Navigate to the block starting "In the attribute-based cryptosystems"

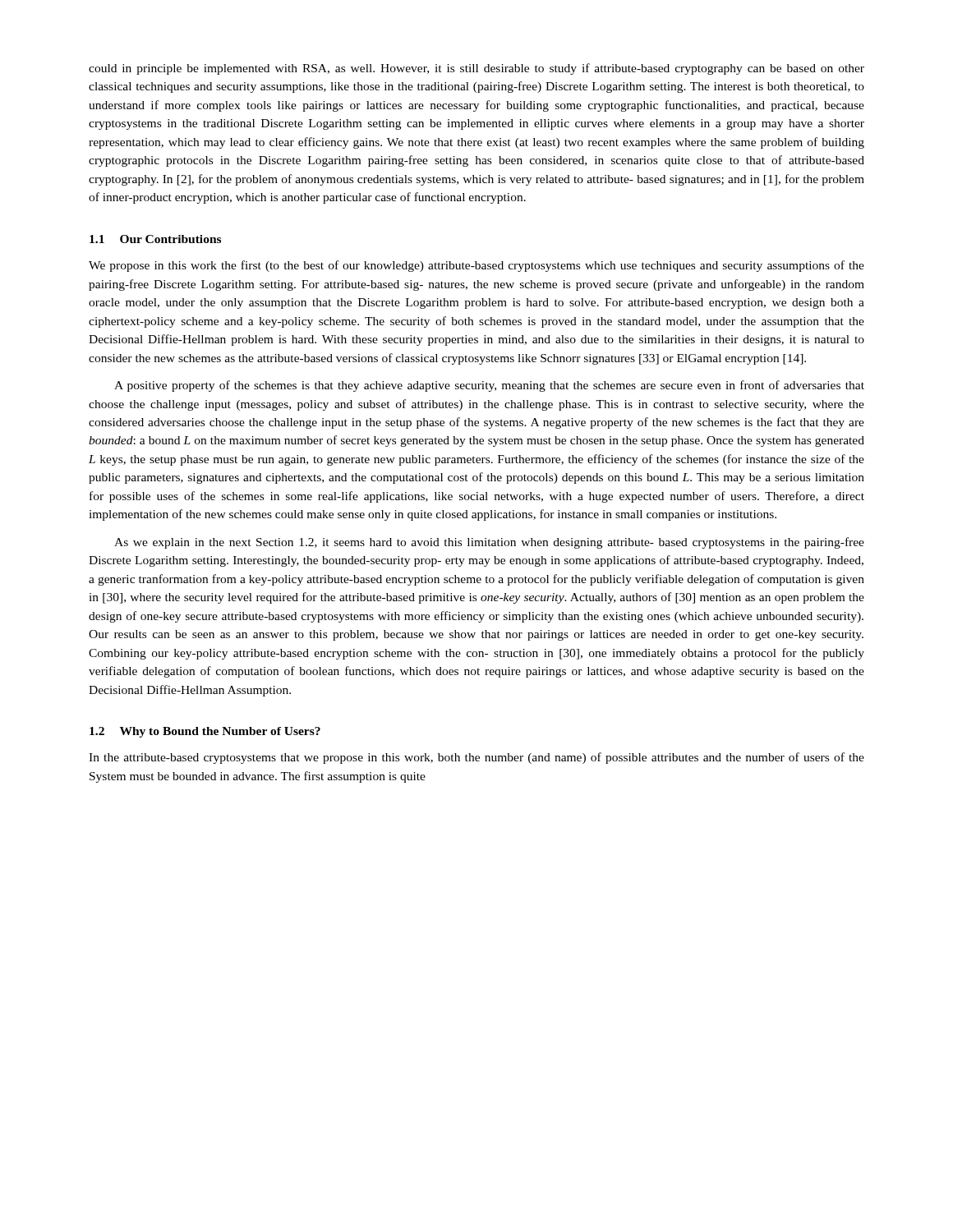coord(476,766)
